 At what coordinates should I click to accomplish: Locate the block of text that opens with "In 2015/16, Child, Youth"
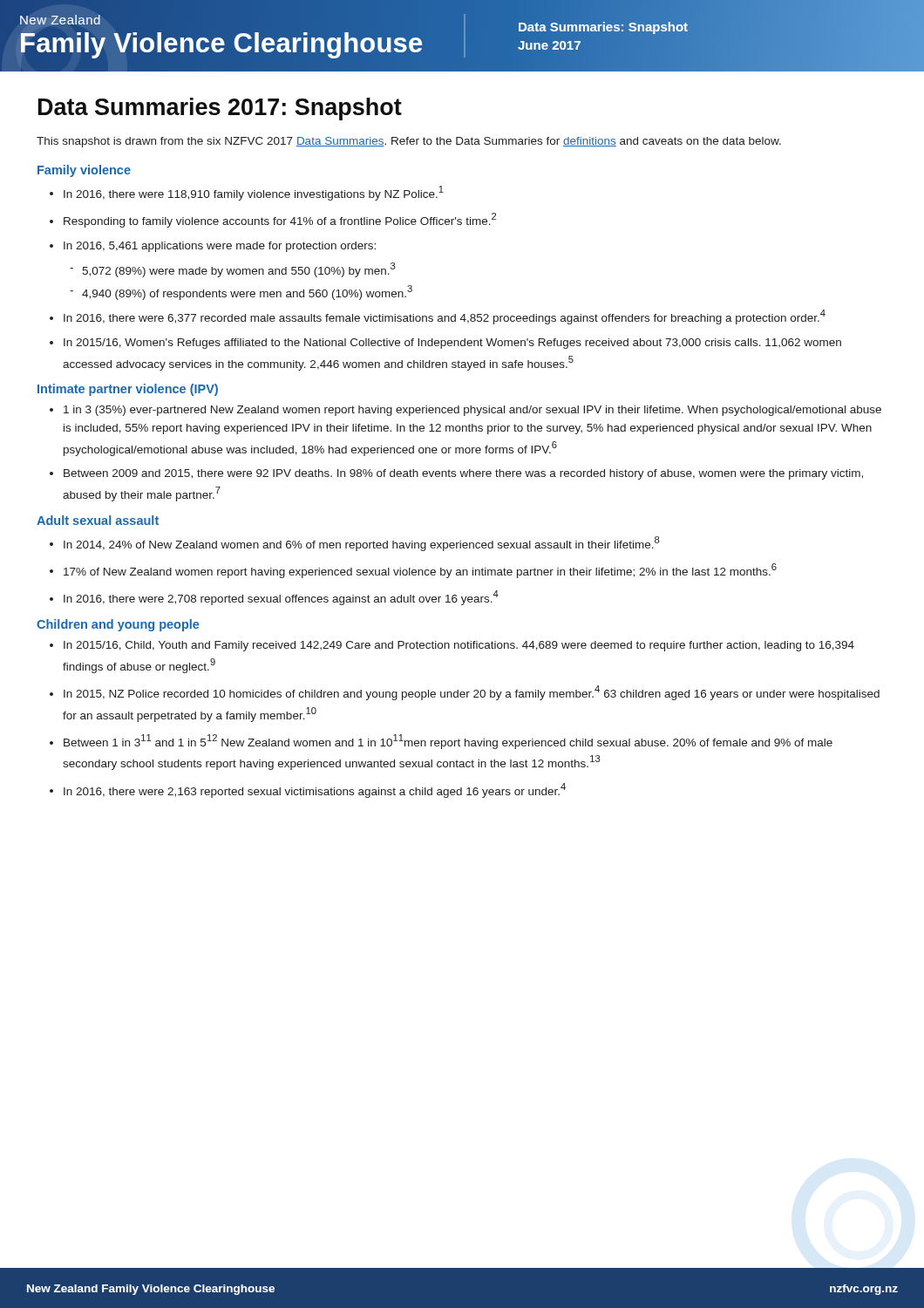[459, 655]
